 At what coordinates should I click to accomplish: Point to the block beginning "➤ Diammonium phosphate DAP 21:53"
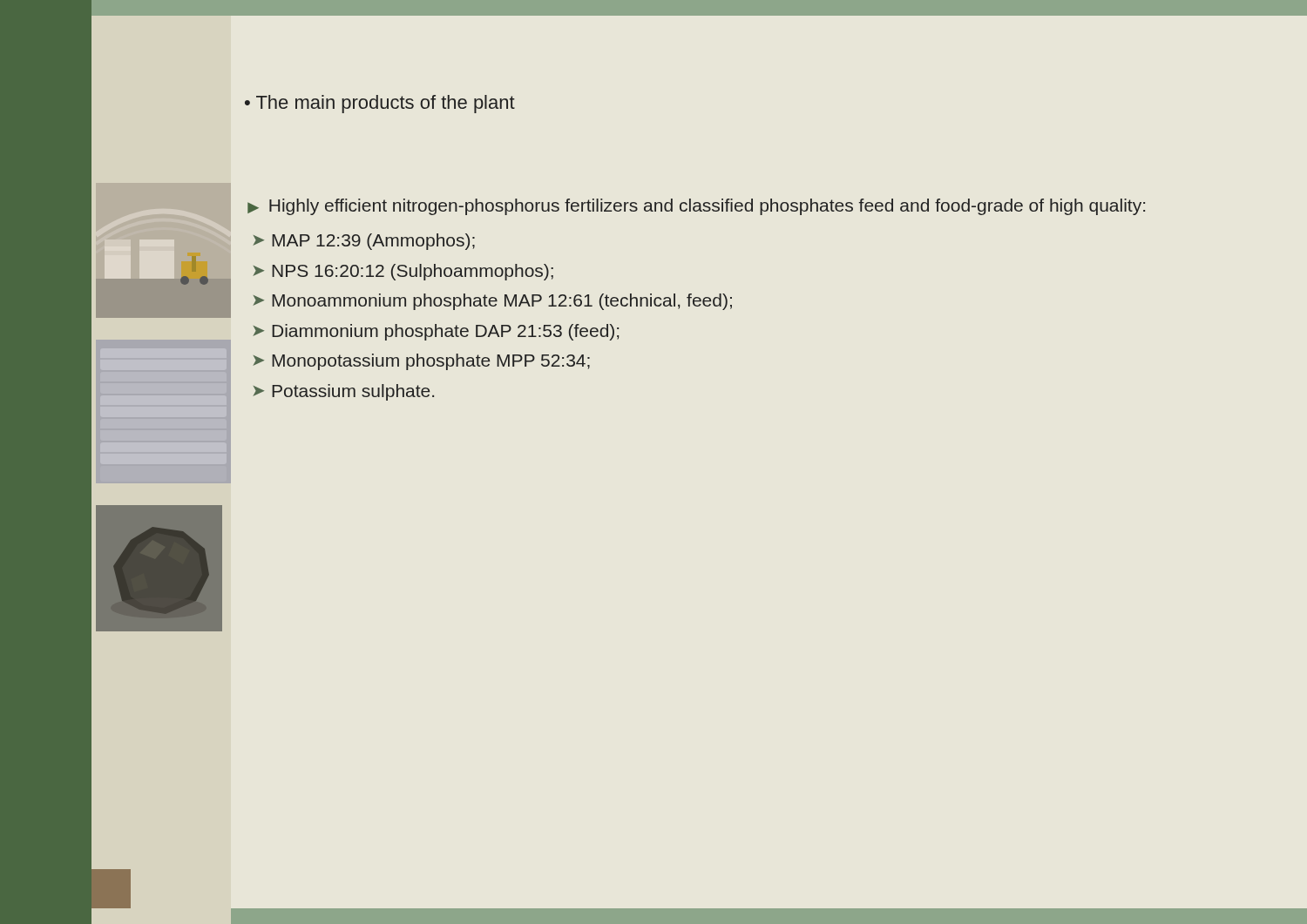pos(436,330)
